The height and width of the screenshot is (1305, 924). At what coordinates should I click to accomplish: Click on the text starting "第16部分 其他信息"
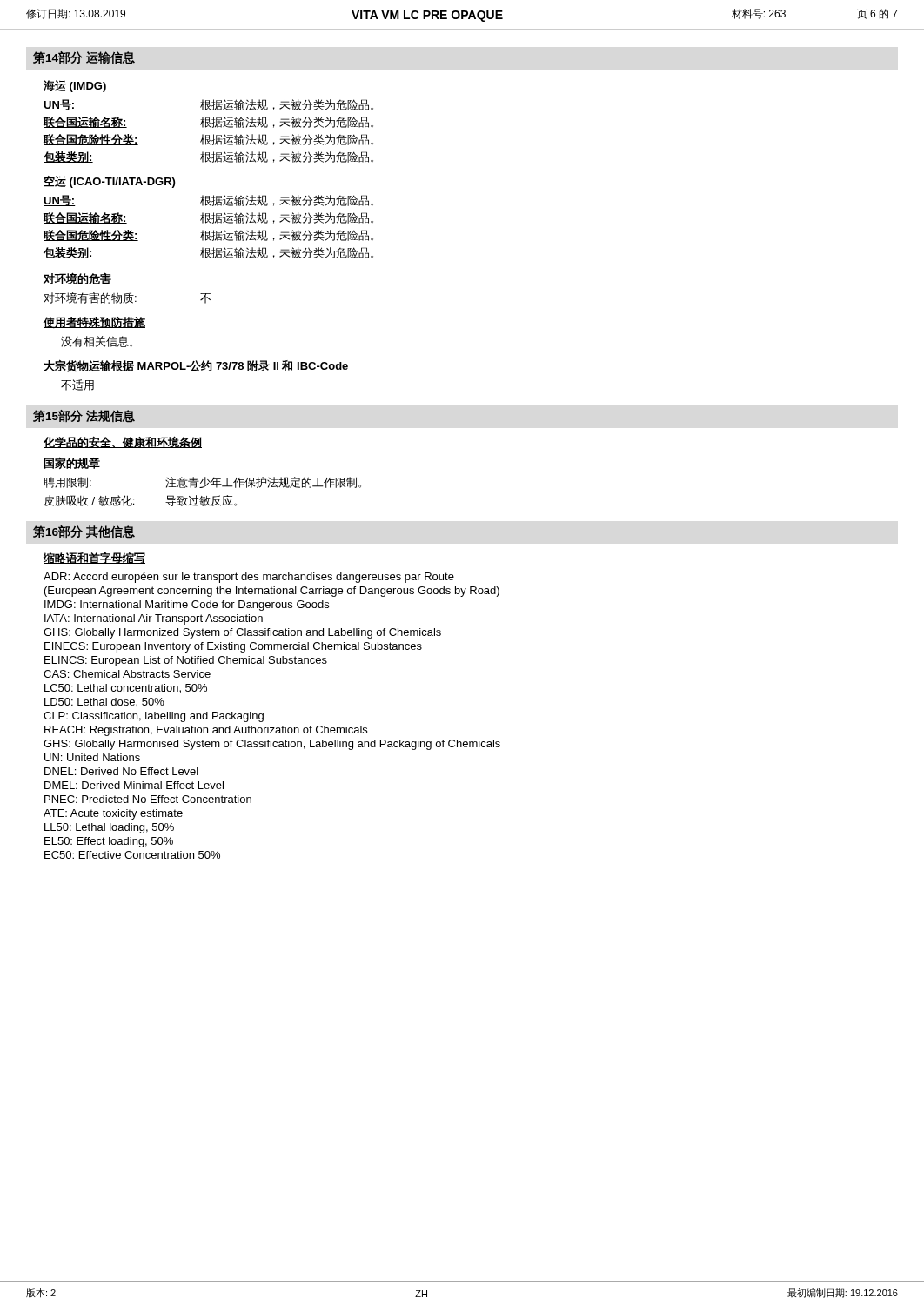[84, 532]
